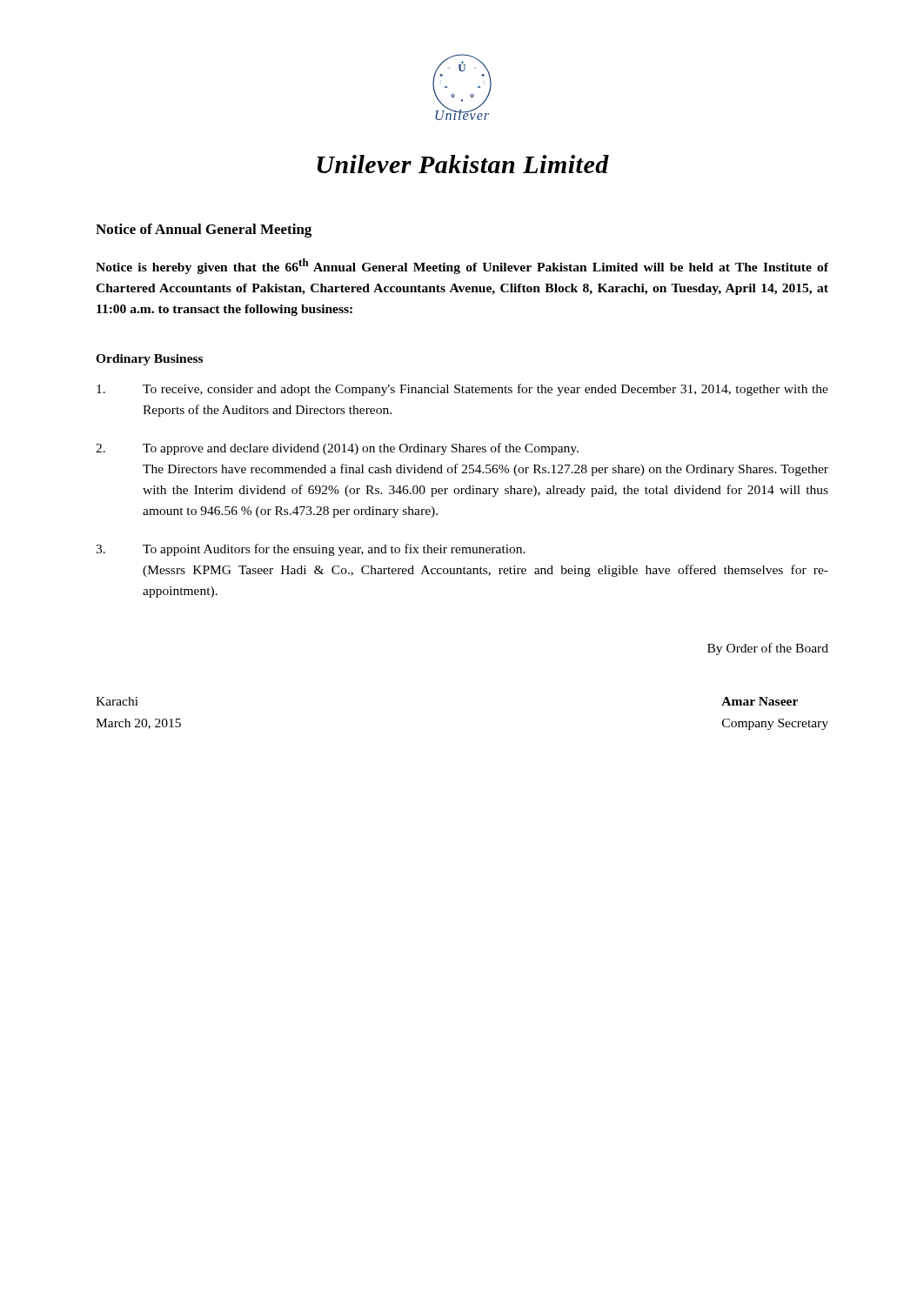The image size is (924, 1305).
Task: Where is the passage that starts "To receive, consider and adopt the Company's"?
Action: click(462, 400)
